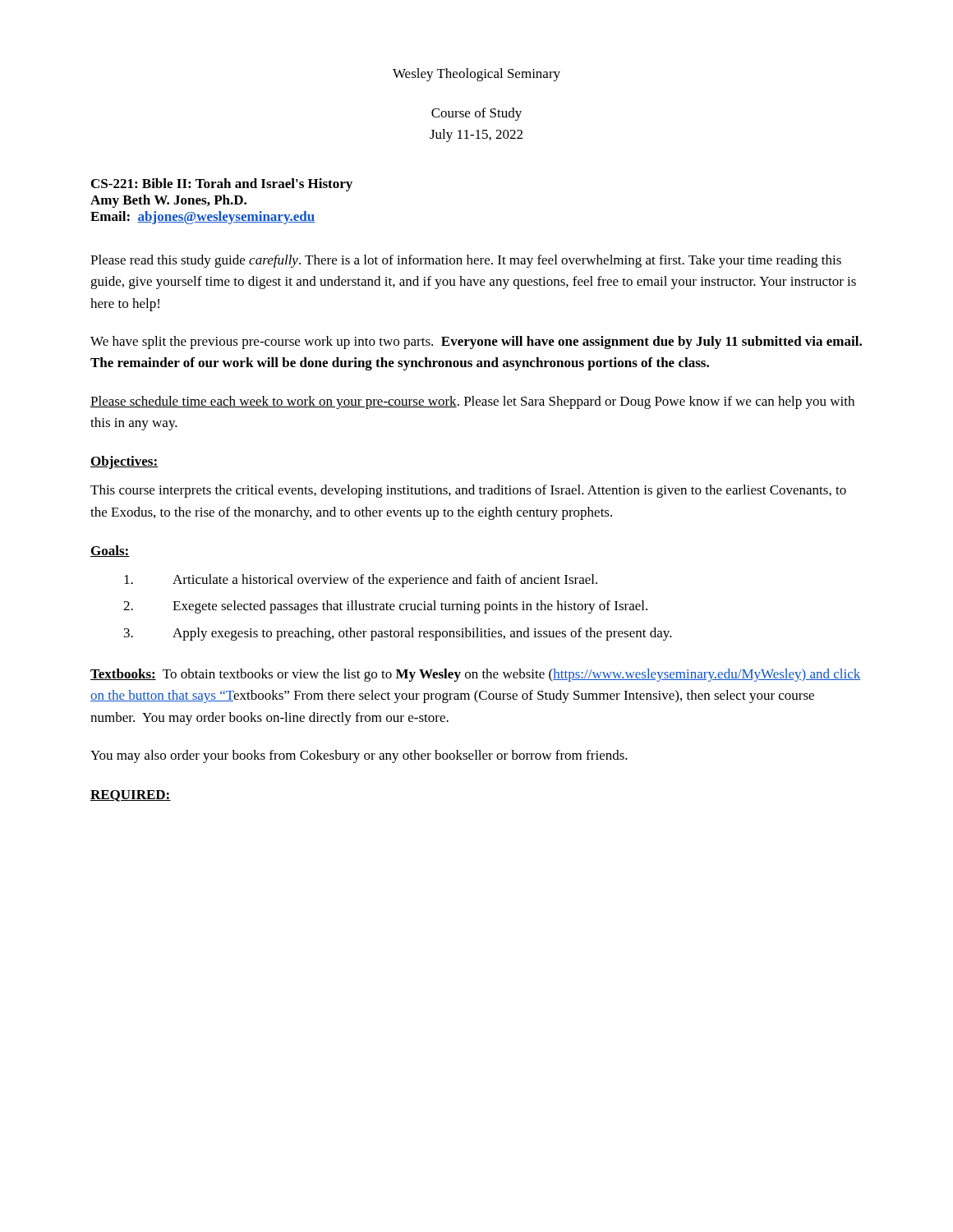
Task: Select the list item that reads "2. Exegete selected passages that illustrate crucial"
Action: (476, 607)
